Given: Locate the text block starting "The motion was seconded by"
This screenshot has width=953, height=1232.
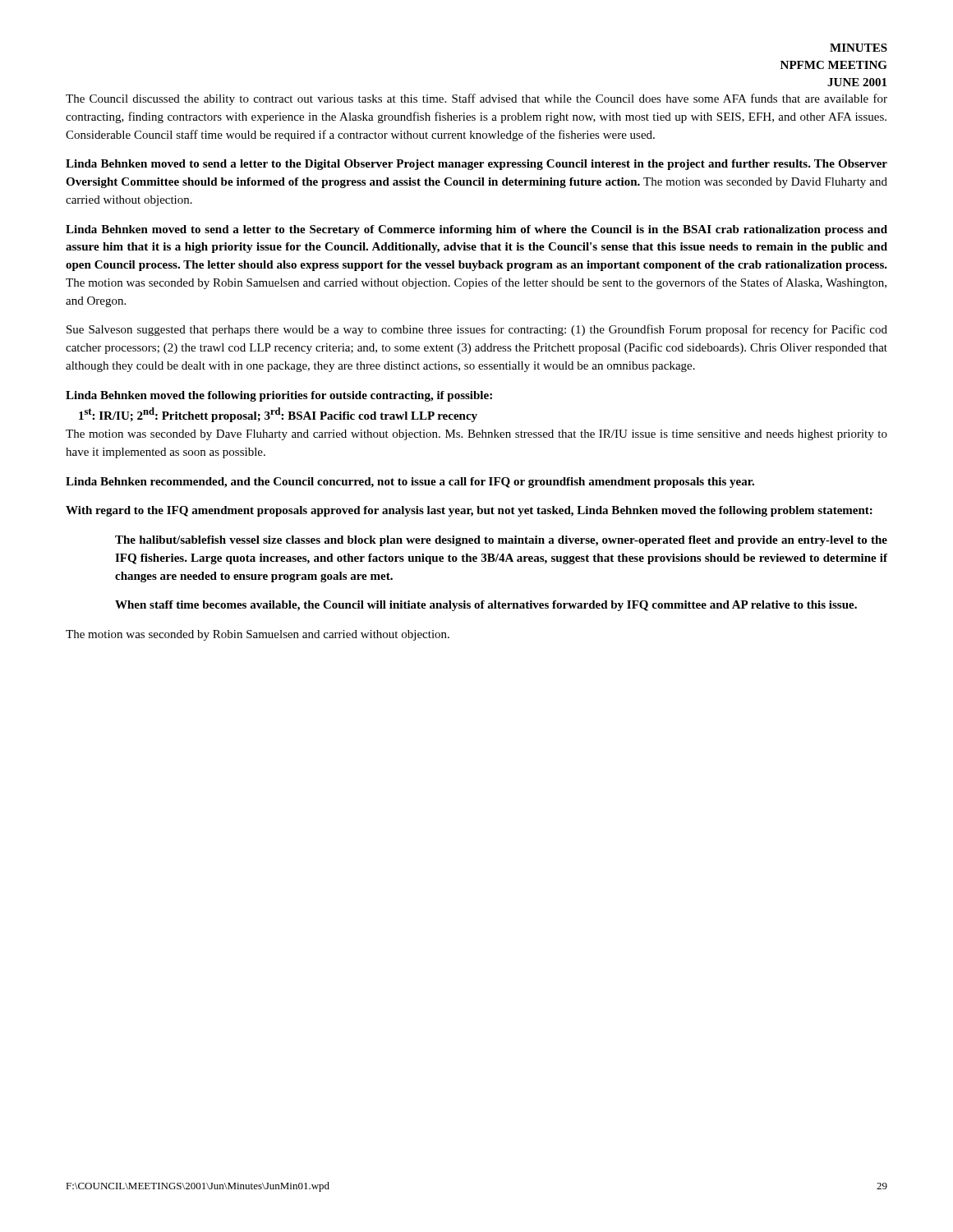Looking at the screenshot, I should pos(258,635).
